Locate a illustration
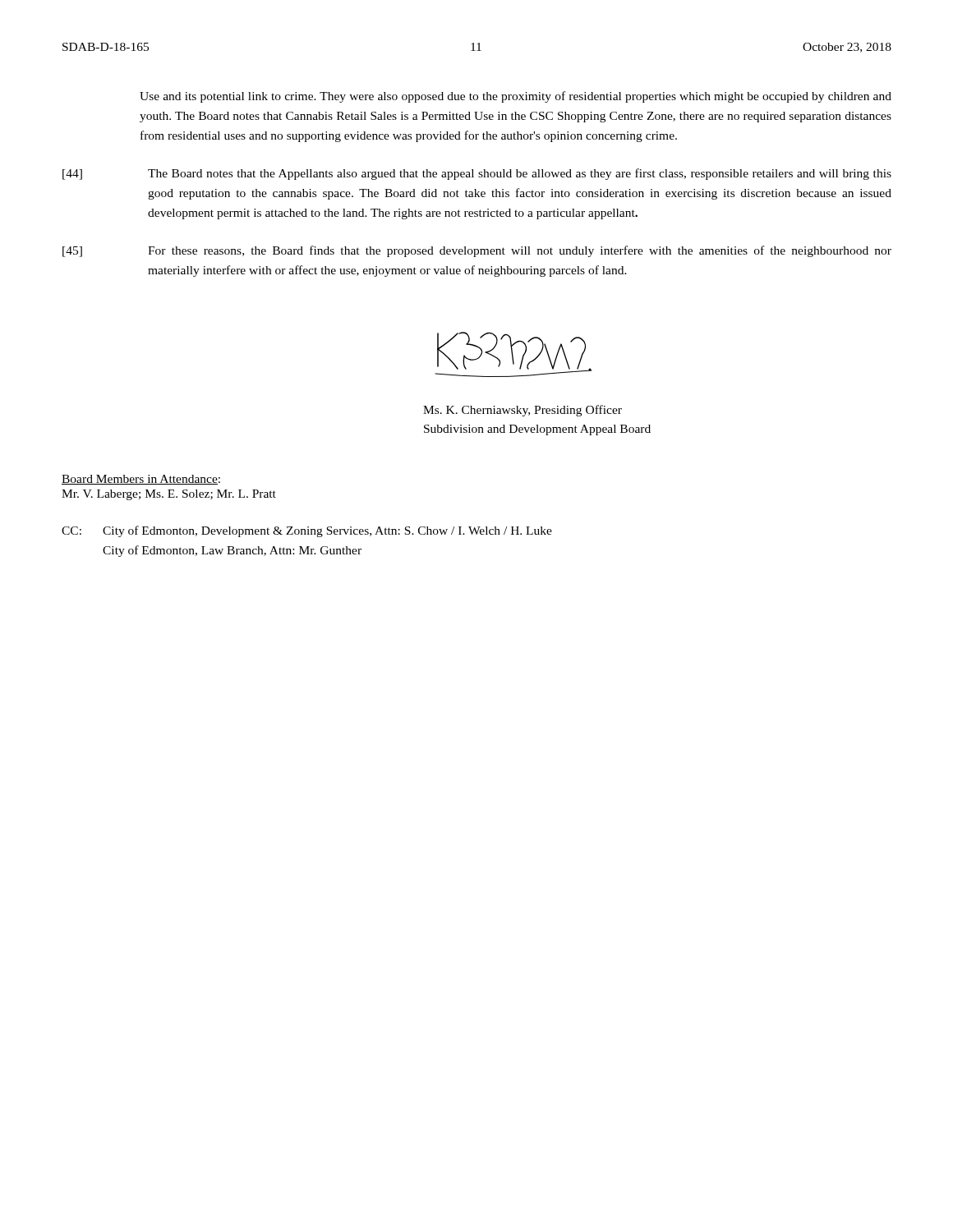 point(657,352)
